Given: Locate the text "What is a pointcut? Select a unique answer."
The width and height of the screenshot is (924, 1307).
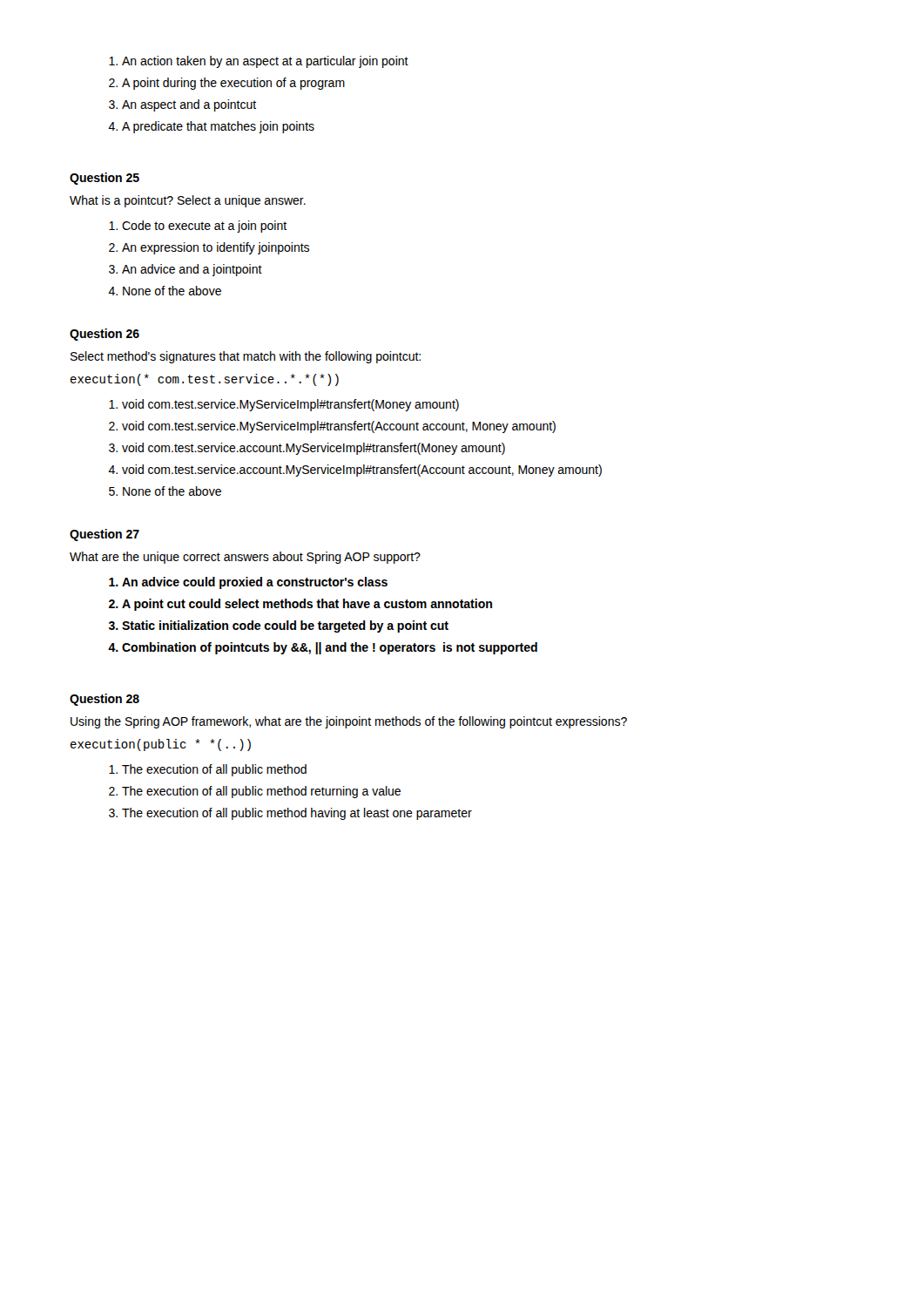Looking at the screenshot, I should [x=188, y=200].
